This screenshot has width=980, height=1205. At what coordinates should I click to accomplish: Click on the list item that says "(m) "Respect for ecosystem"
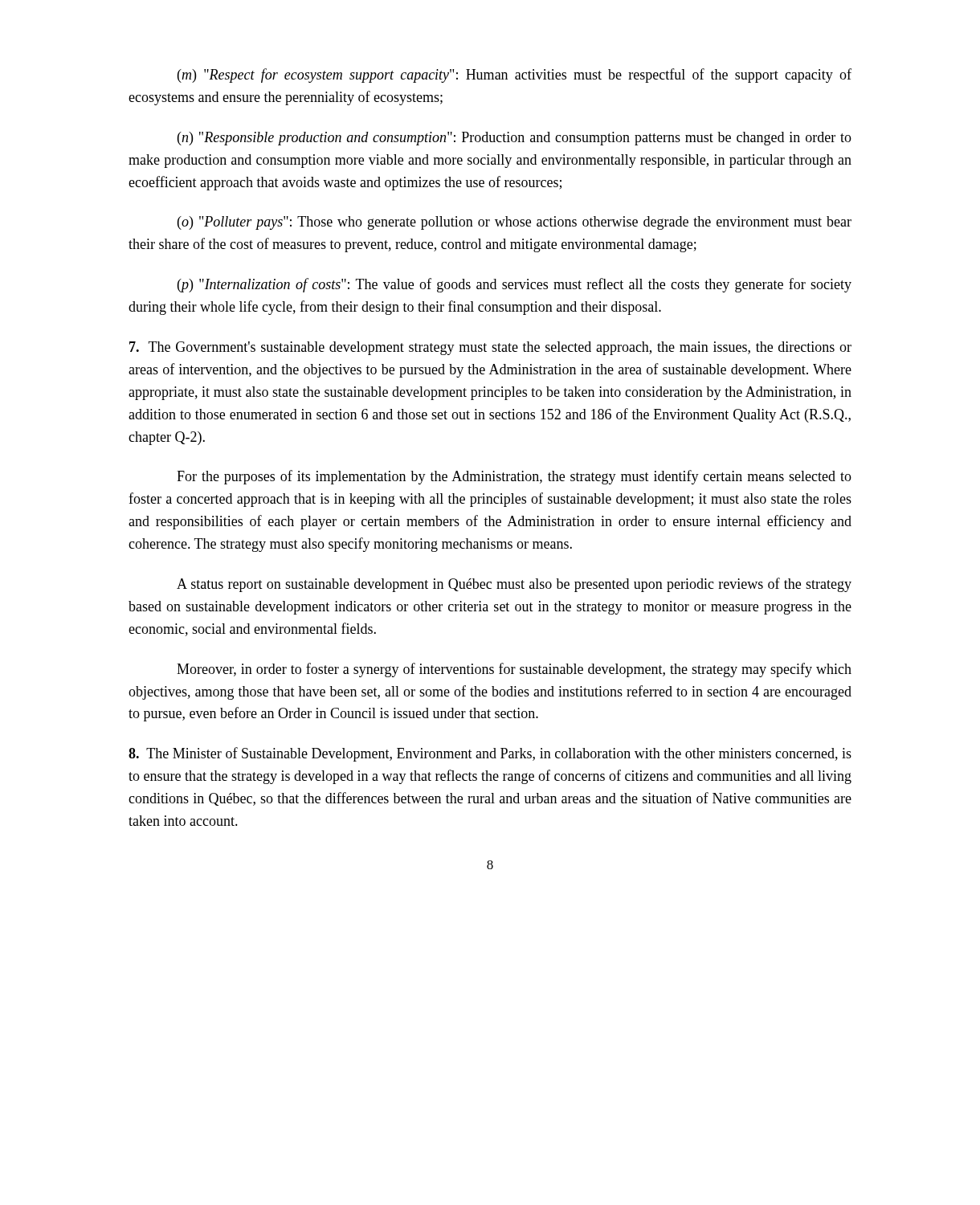490,86
